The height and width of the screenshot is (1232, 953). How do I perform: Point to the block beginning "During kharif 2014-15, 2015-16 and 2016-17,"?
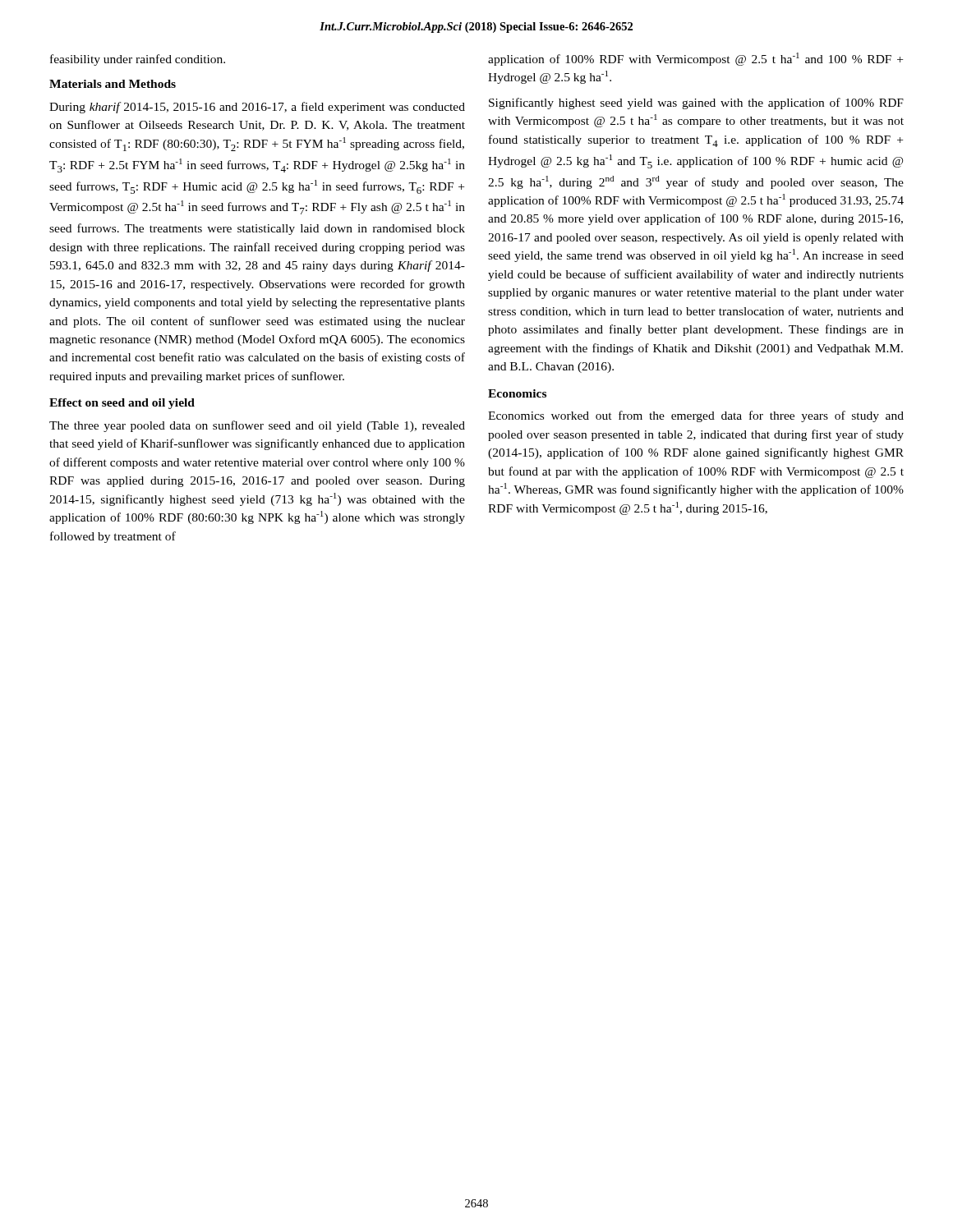257,241
